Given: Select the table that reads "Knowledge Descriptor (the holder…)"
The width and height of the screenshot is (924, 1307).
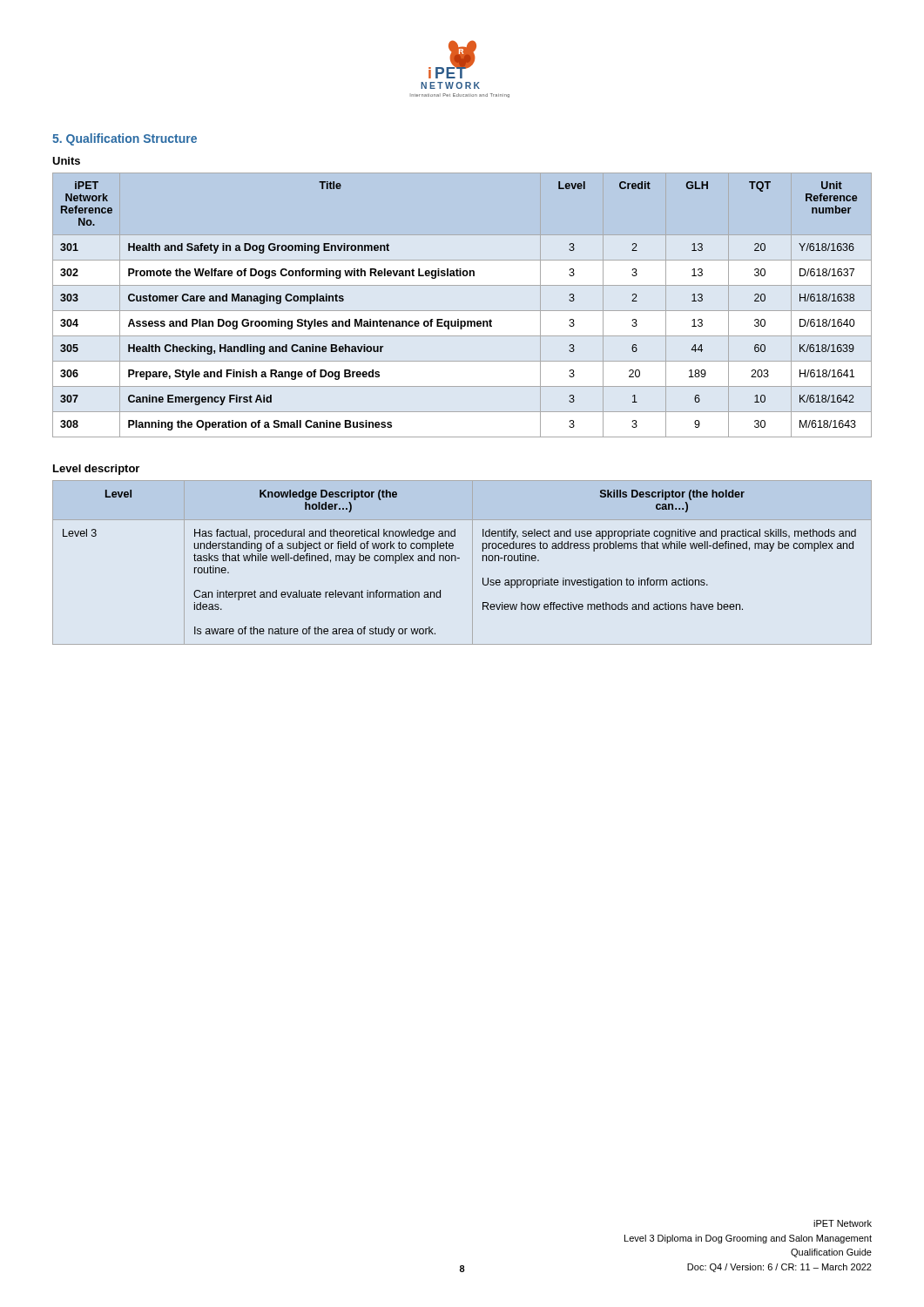Looking at the screenshot, I should pyautogui.click(x=462, y=562).
